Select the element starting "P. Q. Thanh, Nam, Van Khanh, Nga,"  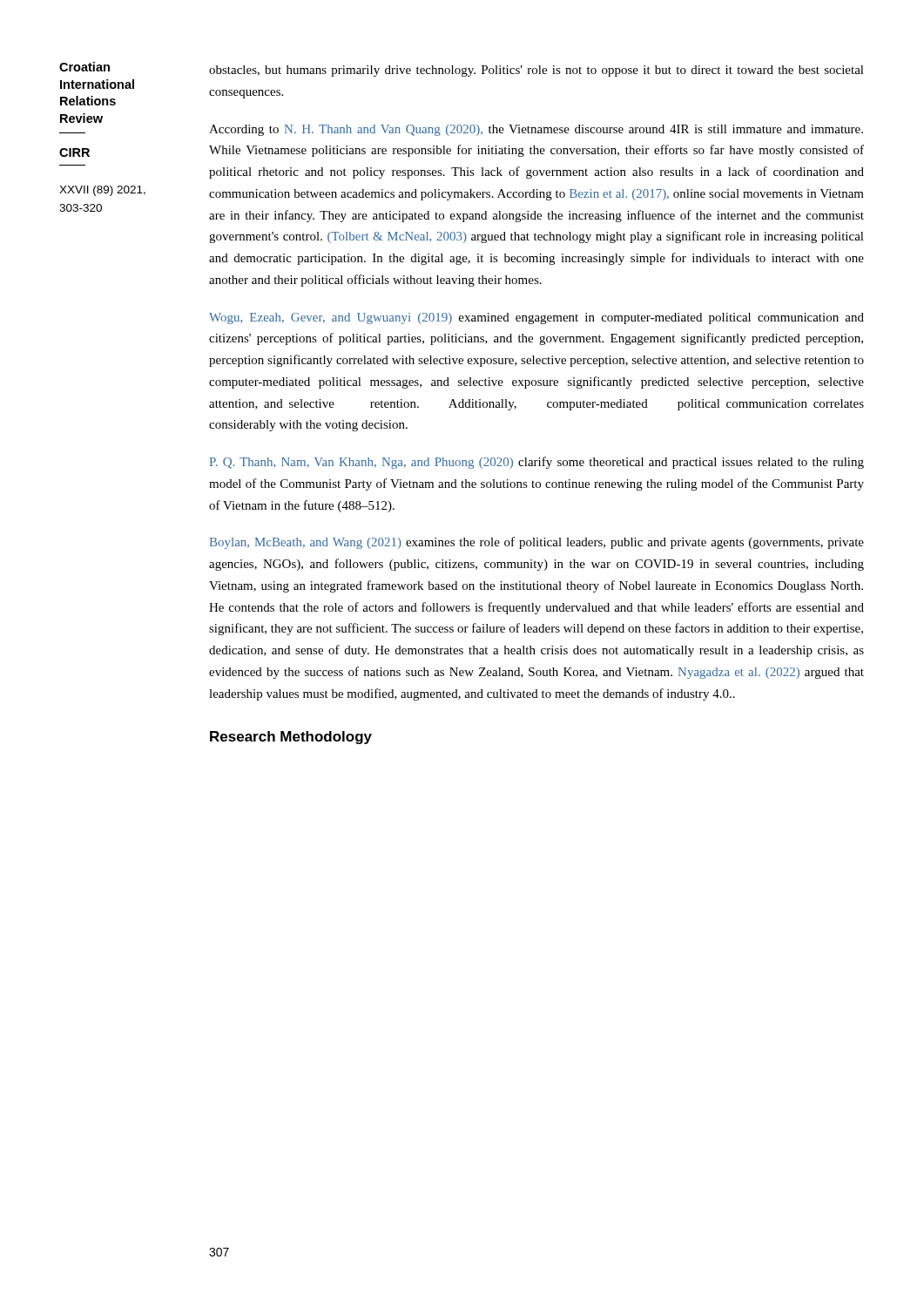[536, 484]
